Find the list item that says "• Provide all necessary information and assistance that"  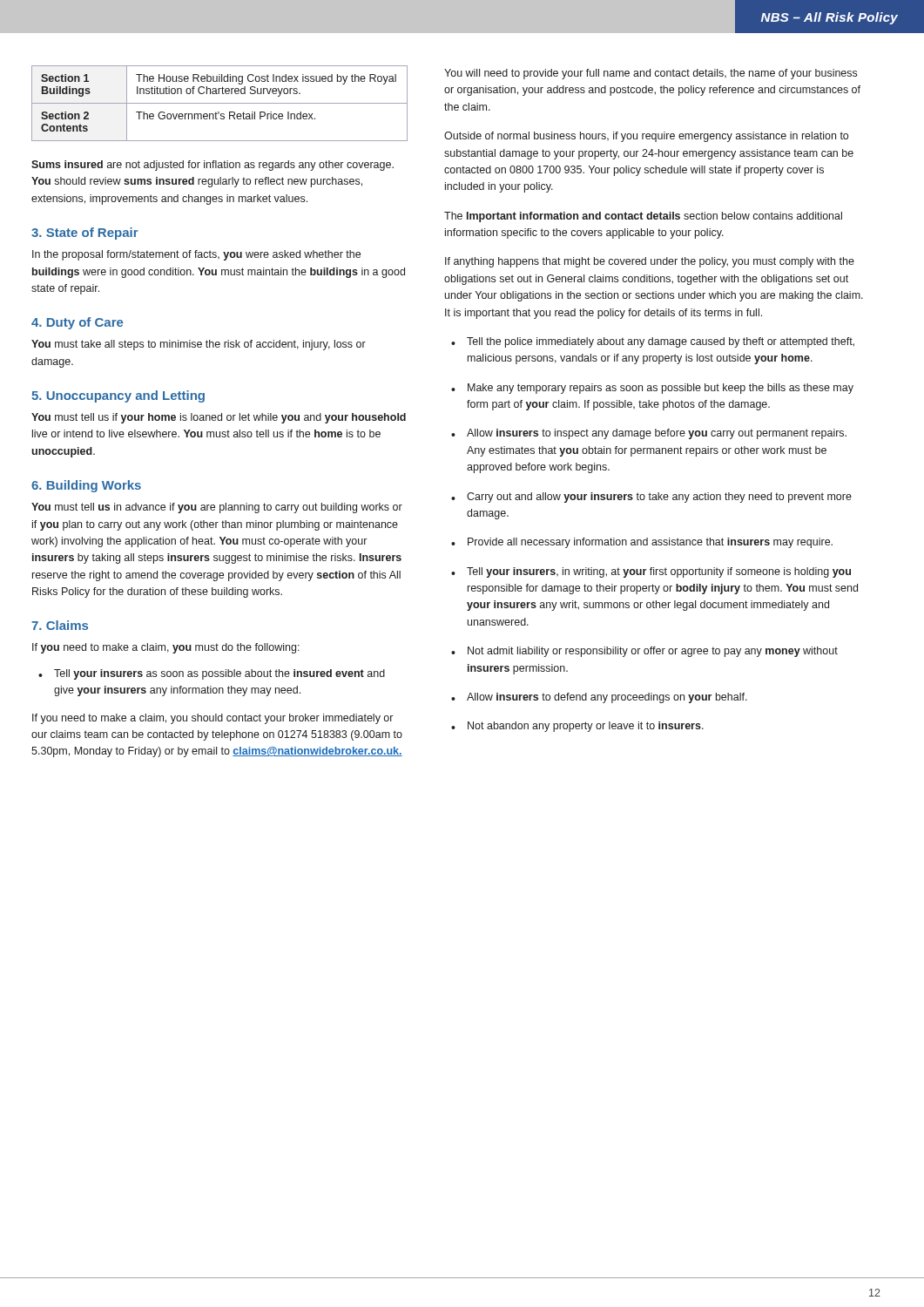(x=642, y=543)
